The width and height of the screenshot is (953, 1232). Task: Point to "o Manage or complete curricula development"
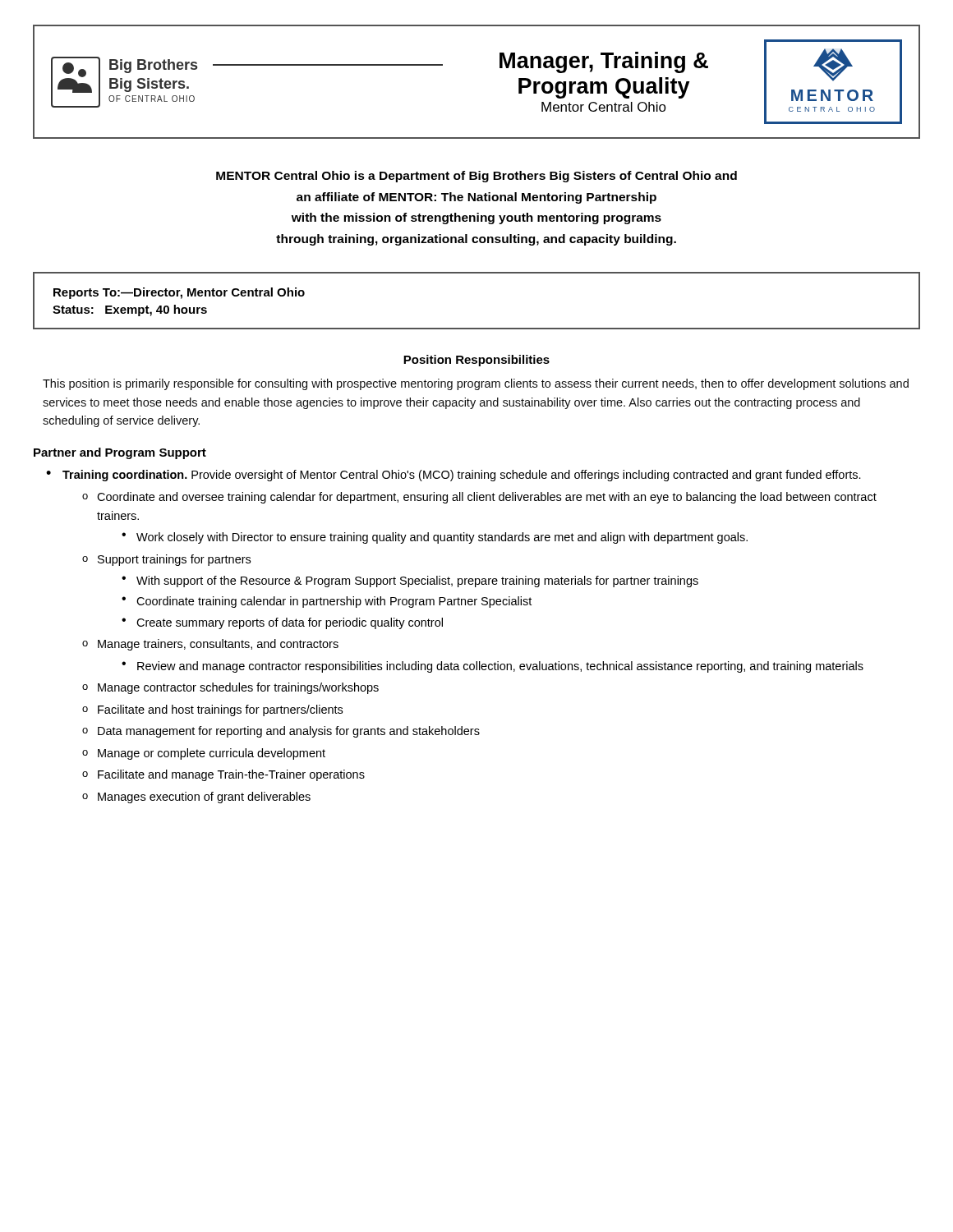[204, 752]
